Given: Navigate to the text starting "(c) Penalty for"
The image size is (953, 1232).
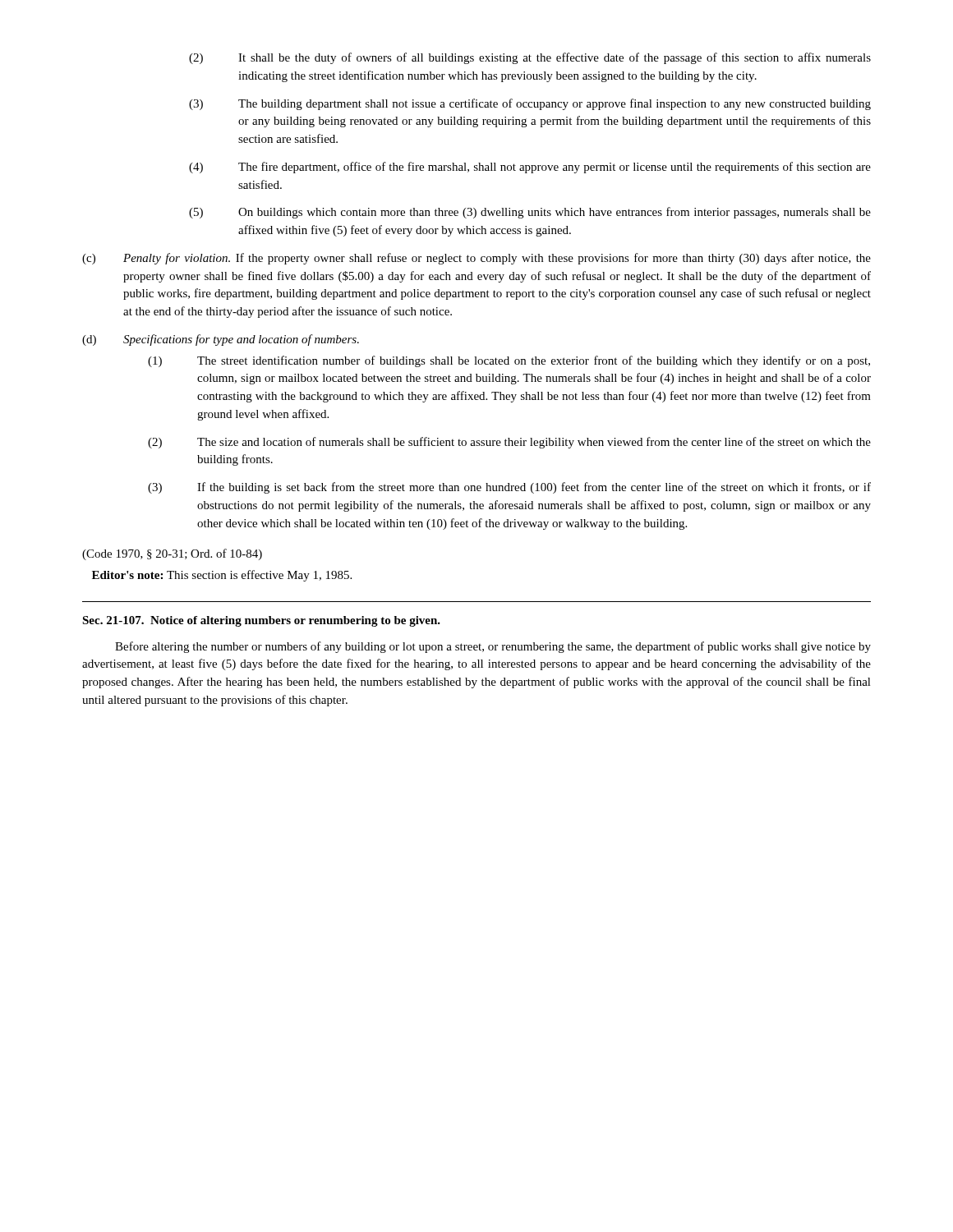Looking at the screenshot, I should (x=476, y=285).
